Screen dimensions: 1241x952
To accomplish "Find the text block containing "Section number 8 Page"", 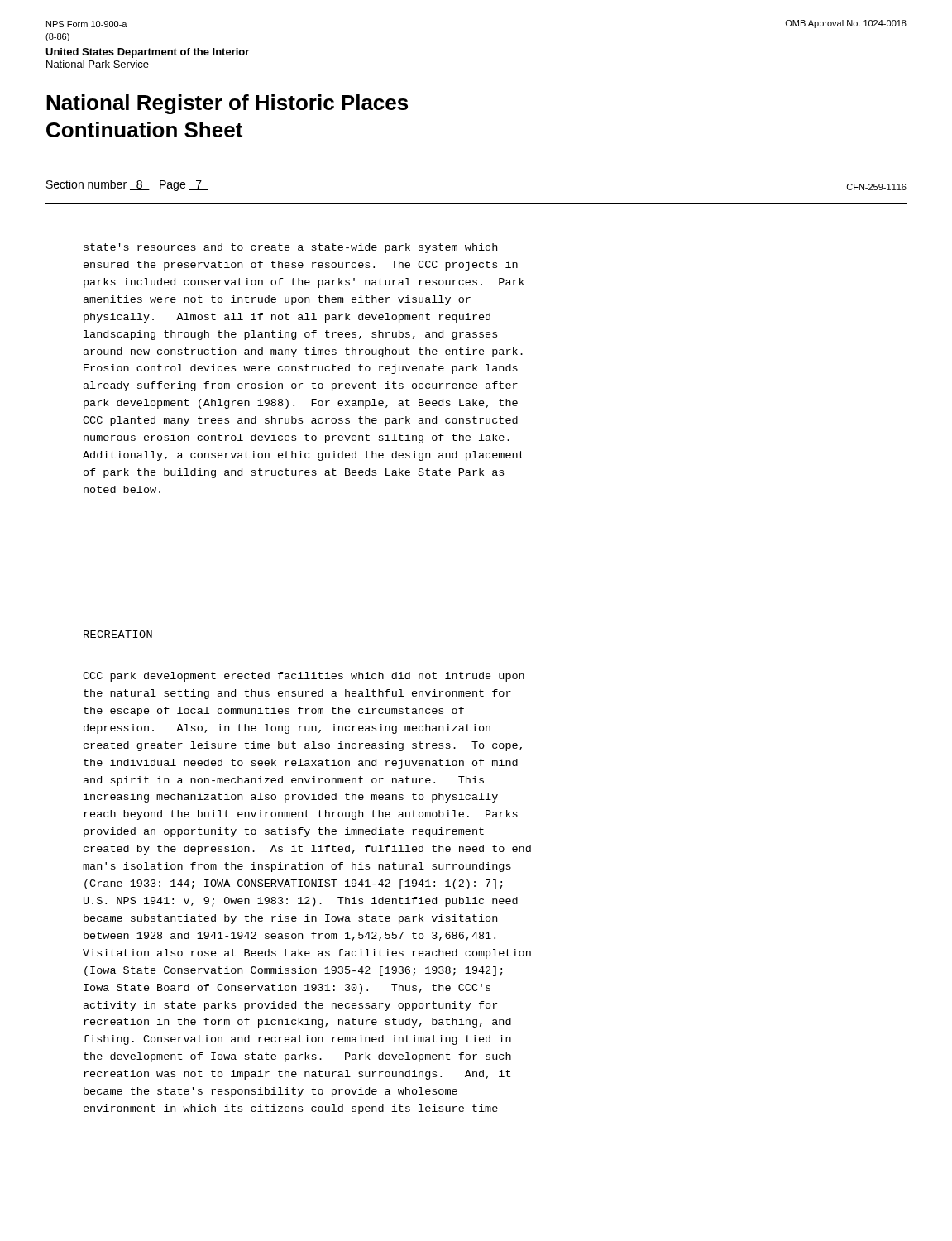I will [x=127, y=184].
